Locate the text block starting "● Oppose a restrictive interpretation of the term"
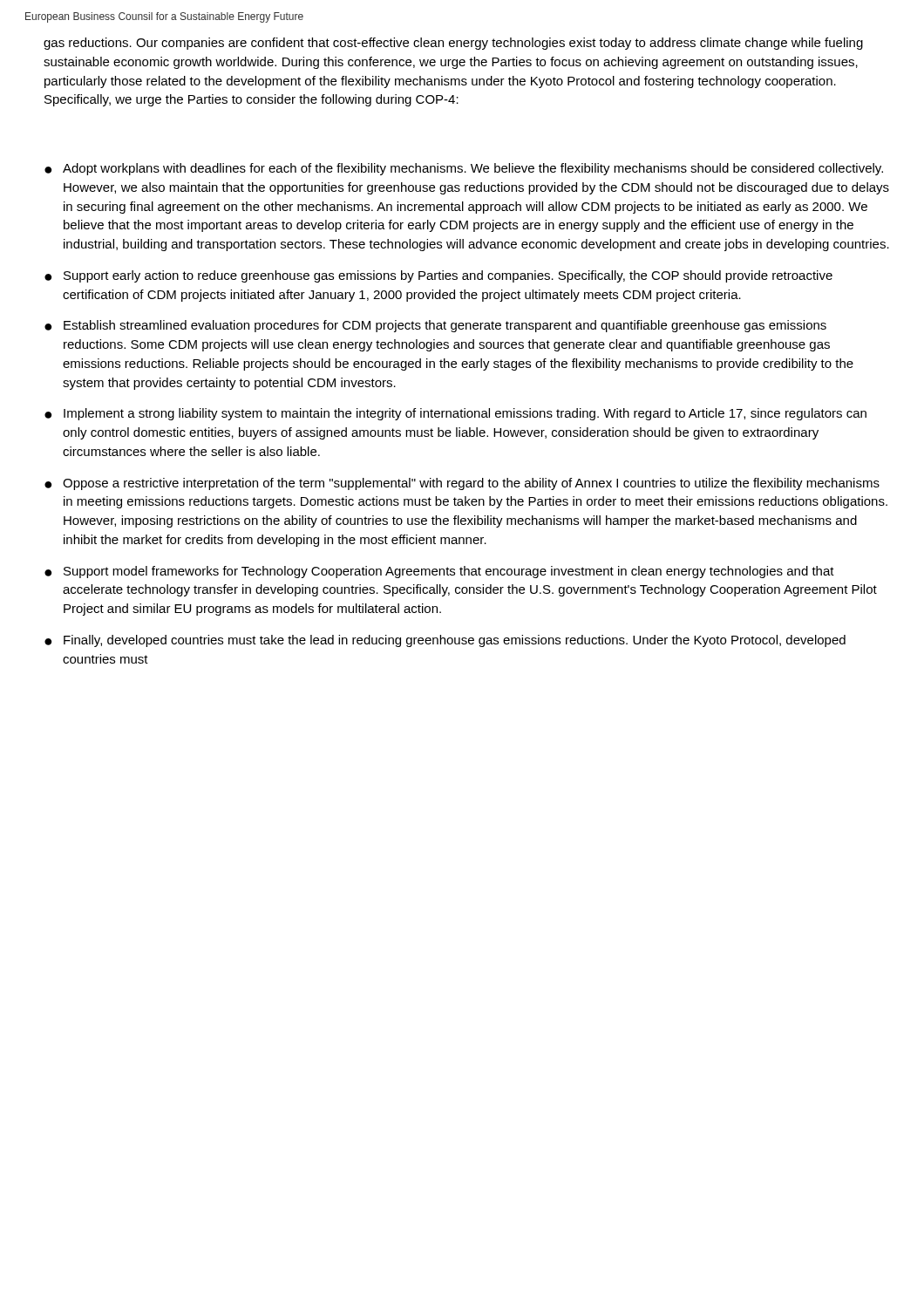Screen dimensions: 1308x924 point(467,511)
